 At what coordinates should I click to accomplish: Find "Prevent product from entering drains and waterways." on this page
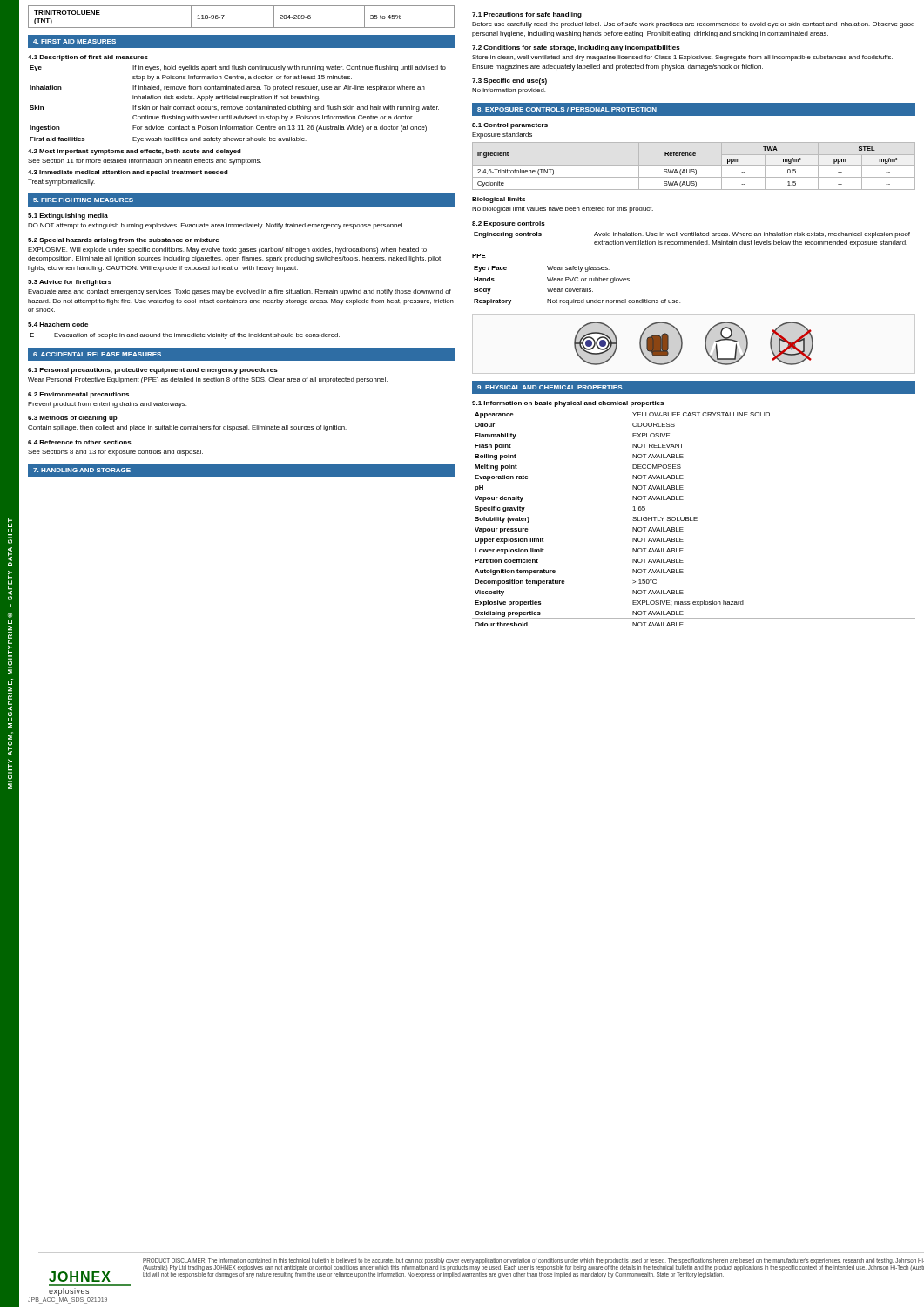click(108, 404)
